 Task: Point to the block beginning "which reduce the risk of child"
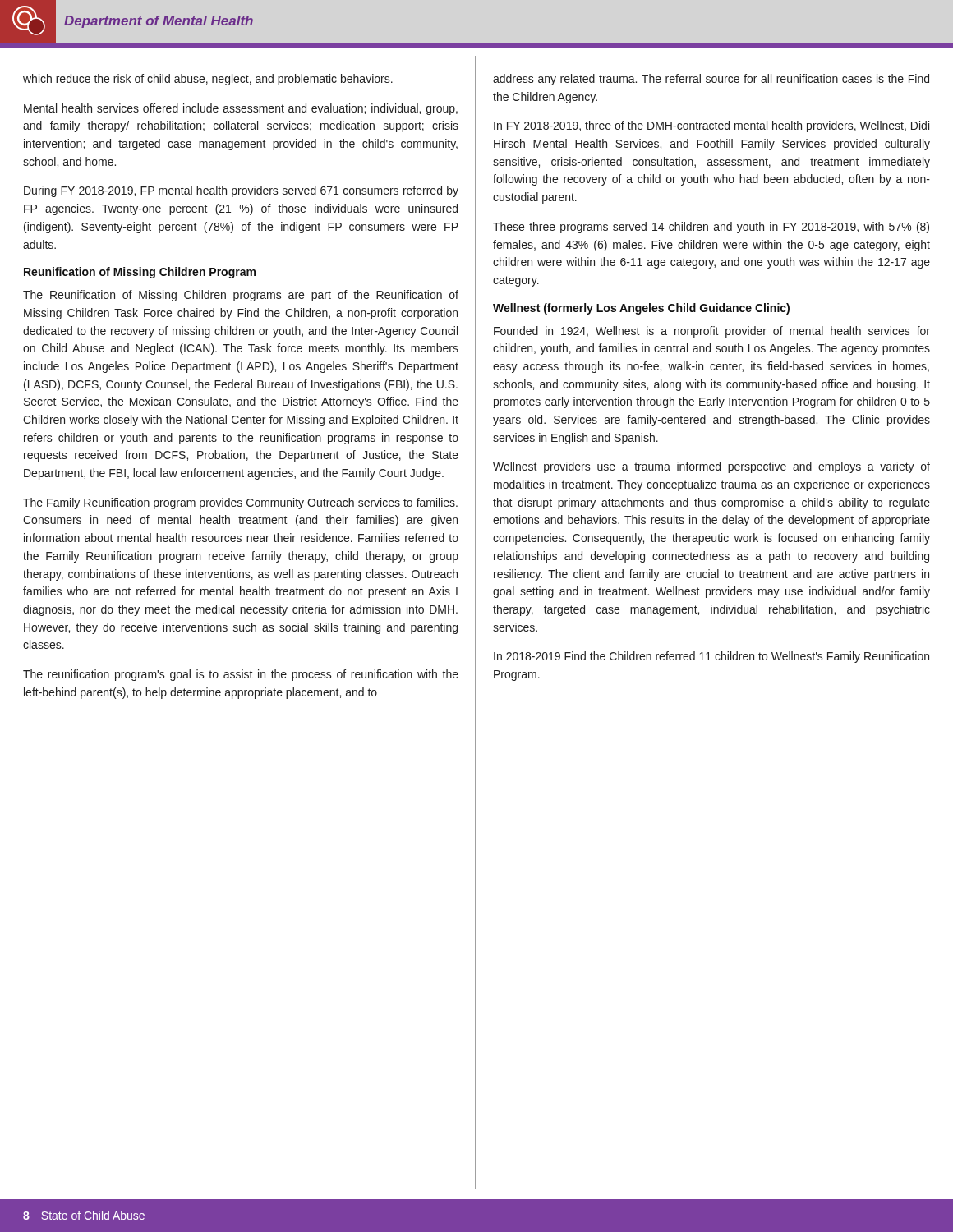pyautogui.click(x=208, y=79)
